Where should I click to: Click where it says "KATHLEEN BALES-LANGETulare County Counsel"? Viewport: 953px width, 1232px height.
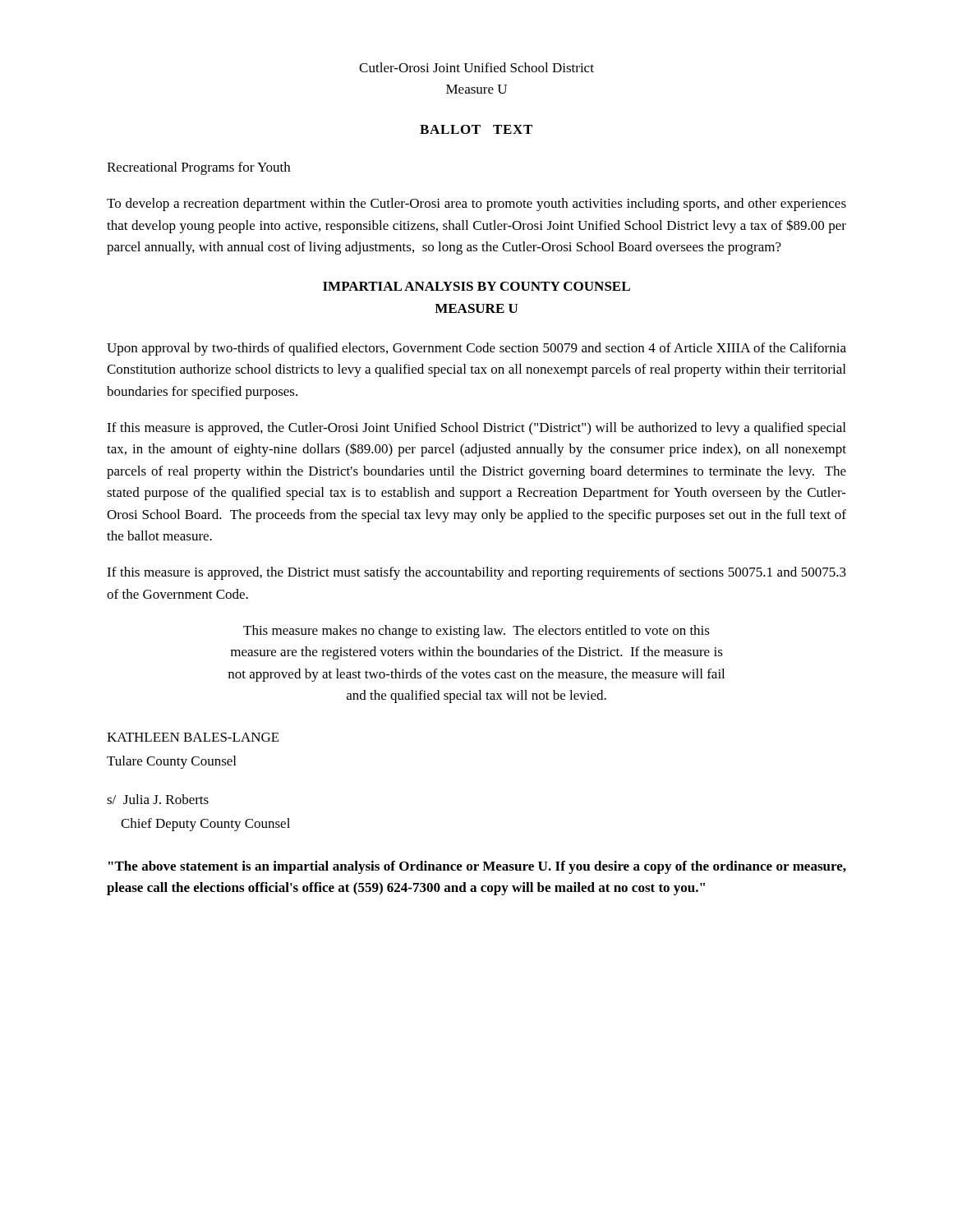tap(193, 737)
